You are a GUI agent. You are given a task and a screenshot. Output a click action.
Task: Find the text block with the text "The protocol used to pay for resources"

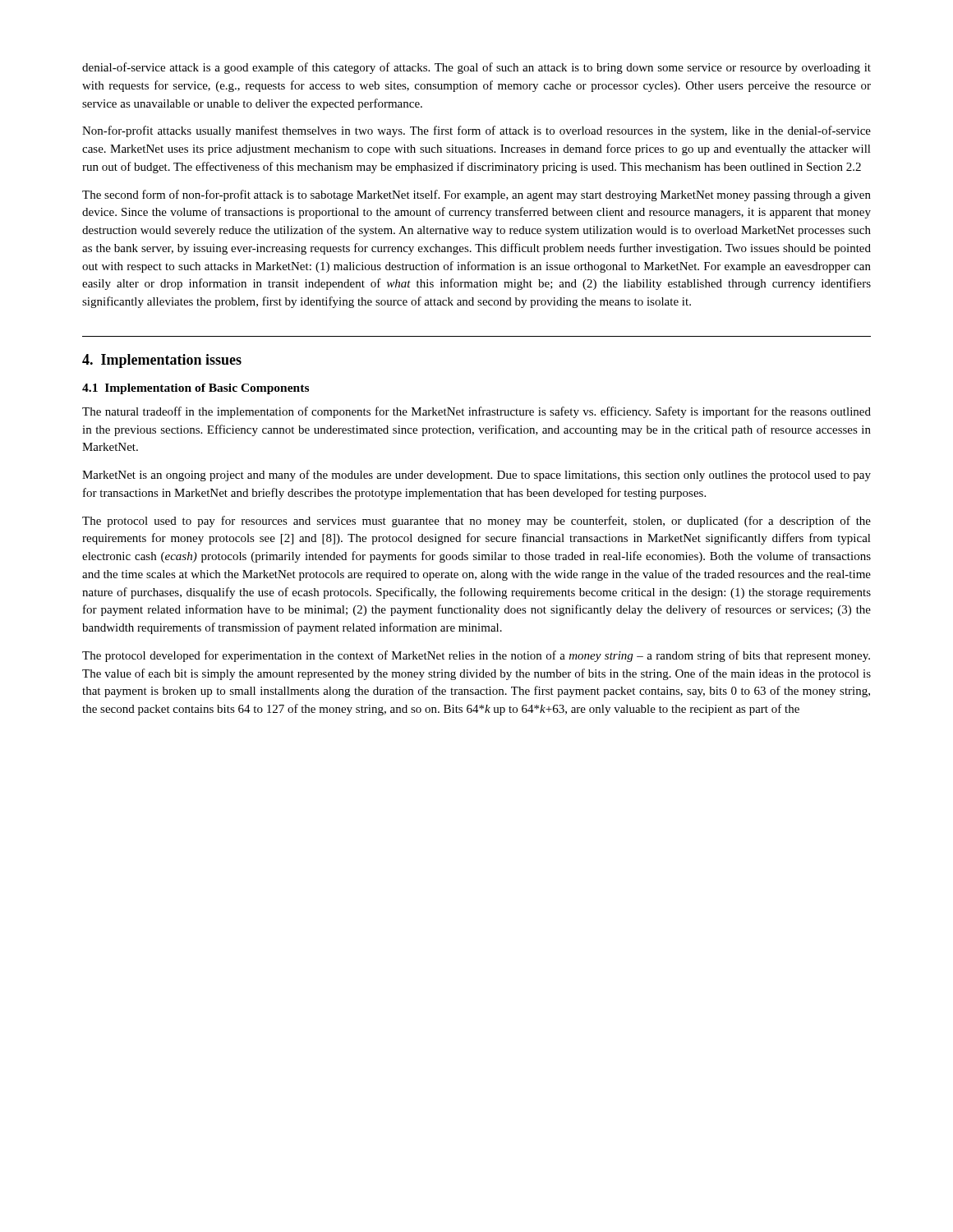(x=476, y=575)
